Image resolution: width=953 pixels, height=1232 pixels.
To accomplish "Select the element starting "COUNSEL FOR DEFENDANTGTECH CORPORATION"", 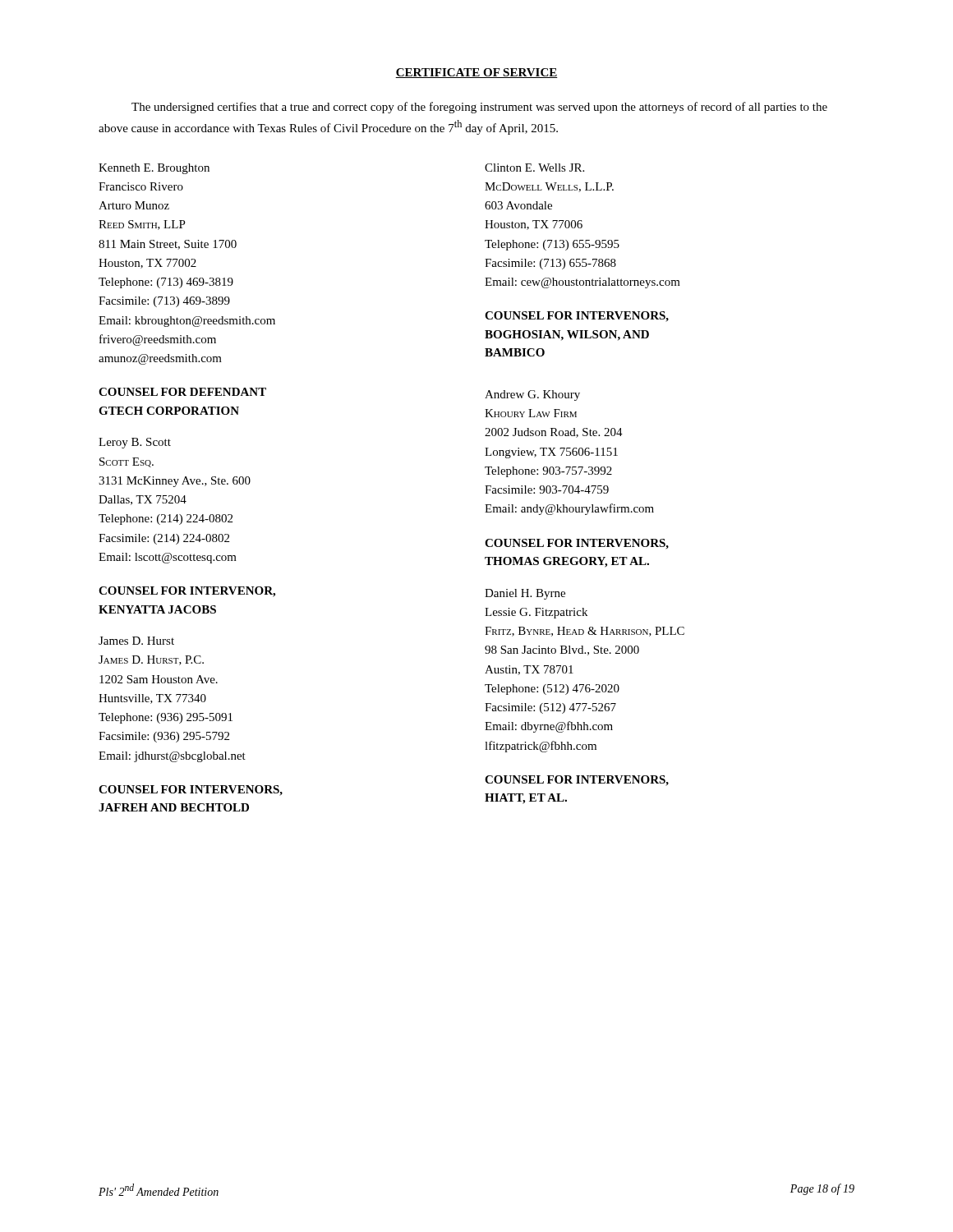I will coord(182,401).
